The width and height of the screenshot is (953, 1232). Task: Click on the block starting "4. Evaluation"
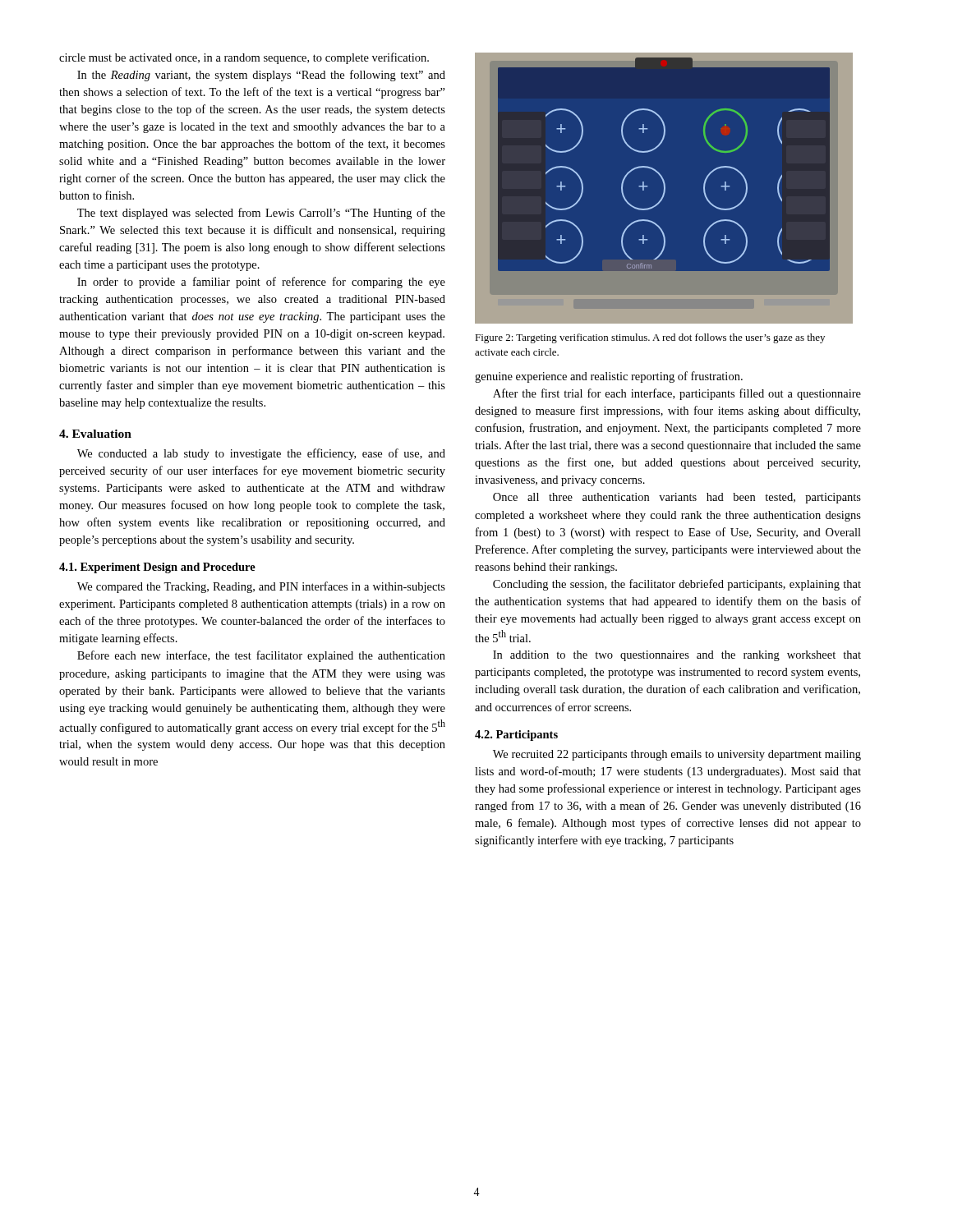tap(95, 434)
